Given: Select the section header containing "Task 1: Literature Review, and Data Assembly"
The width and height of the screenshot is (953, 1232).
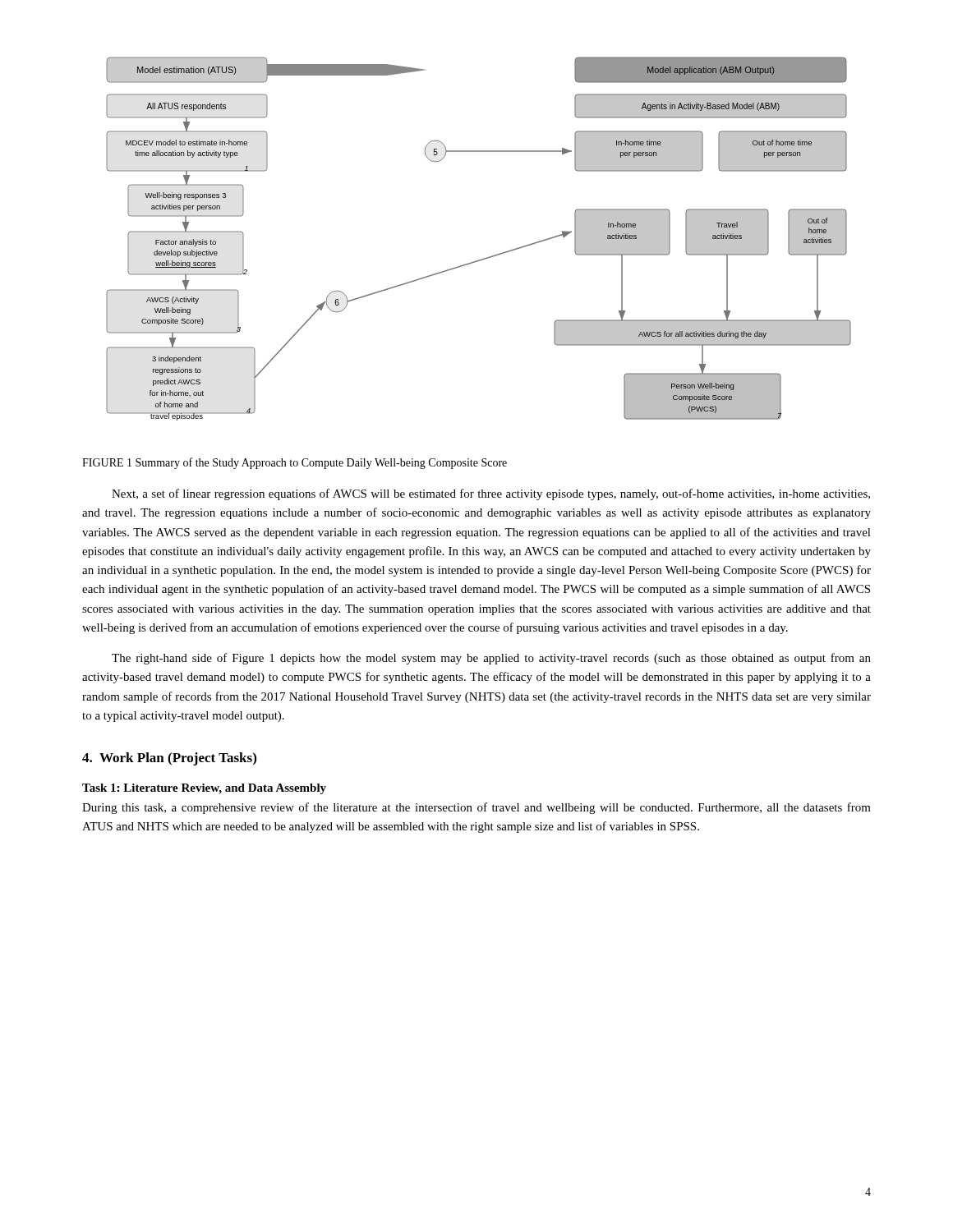Looking at the screenshot, I should pyautogui.click(x=204, y=788).
